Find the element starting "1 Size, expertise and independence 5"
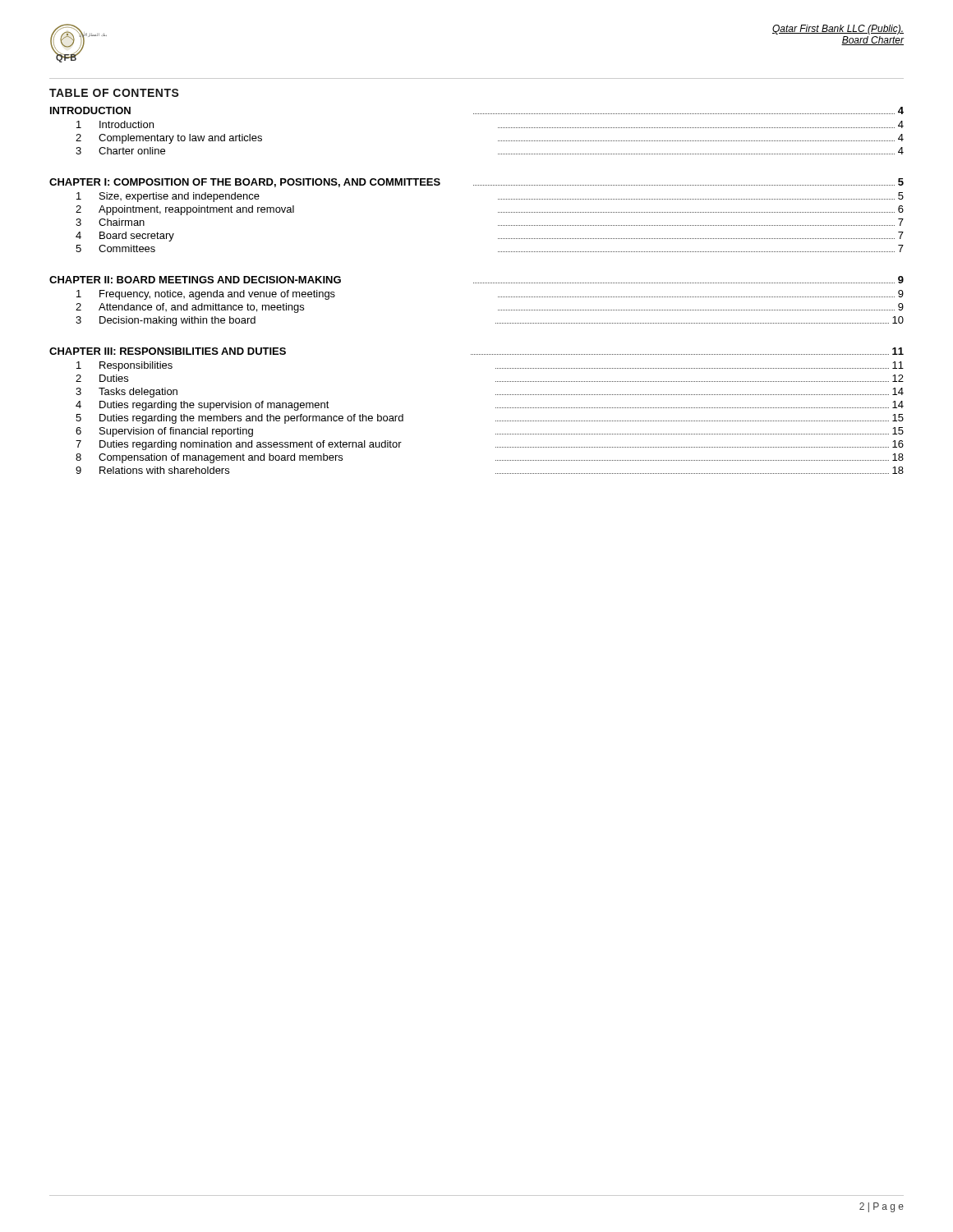Screen dimensions: 1232x953 [476, 196]
